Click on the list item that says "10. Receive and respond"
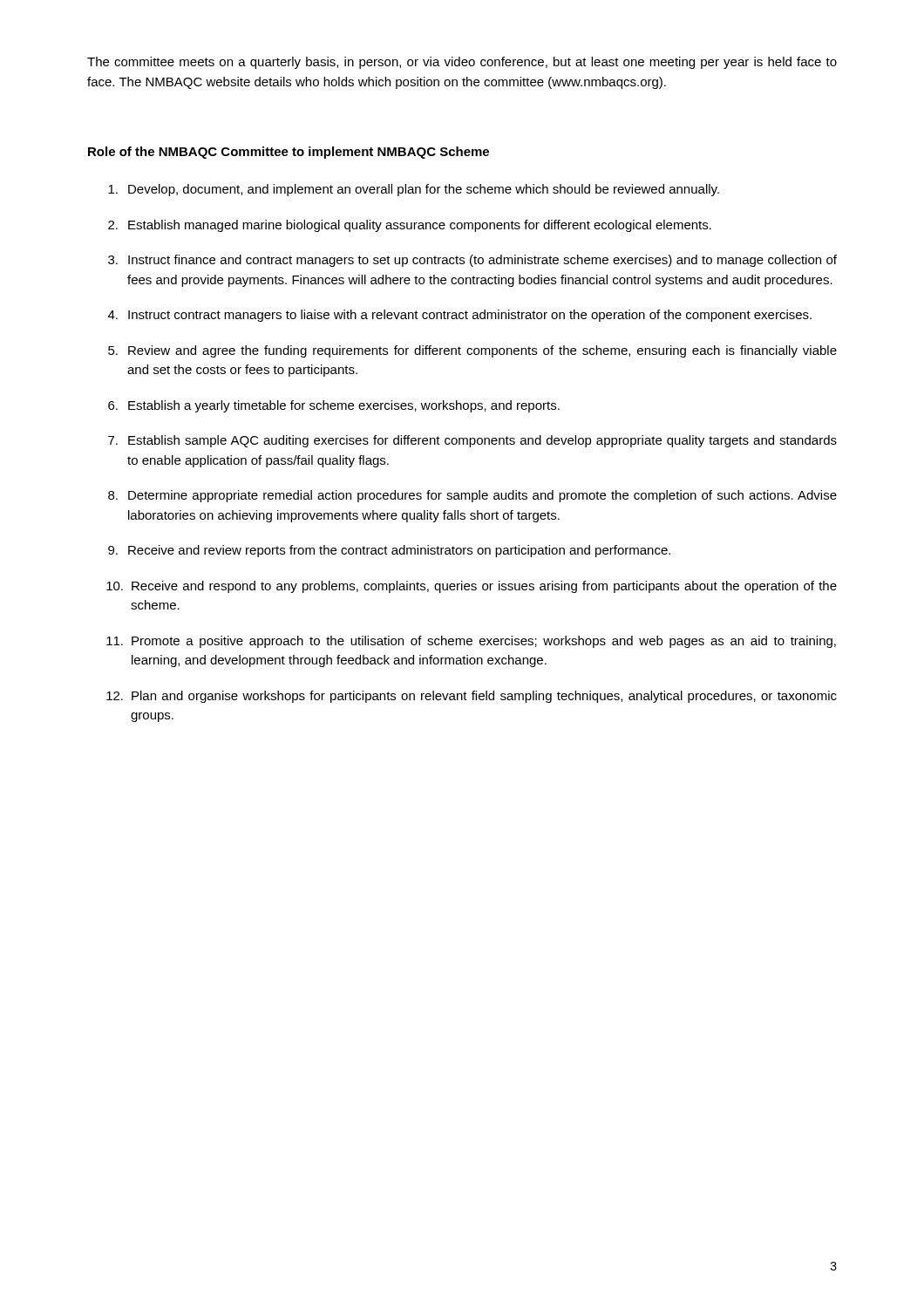Viewport: 924px width, 1308px height. tap(462, 596)
